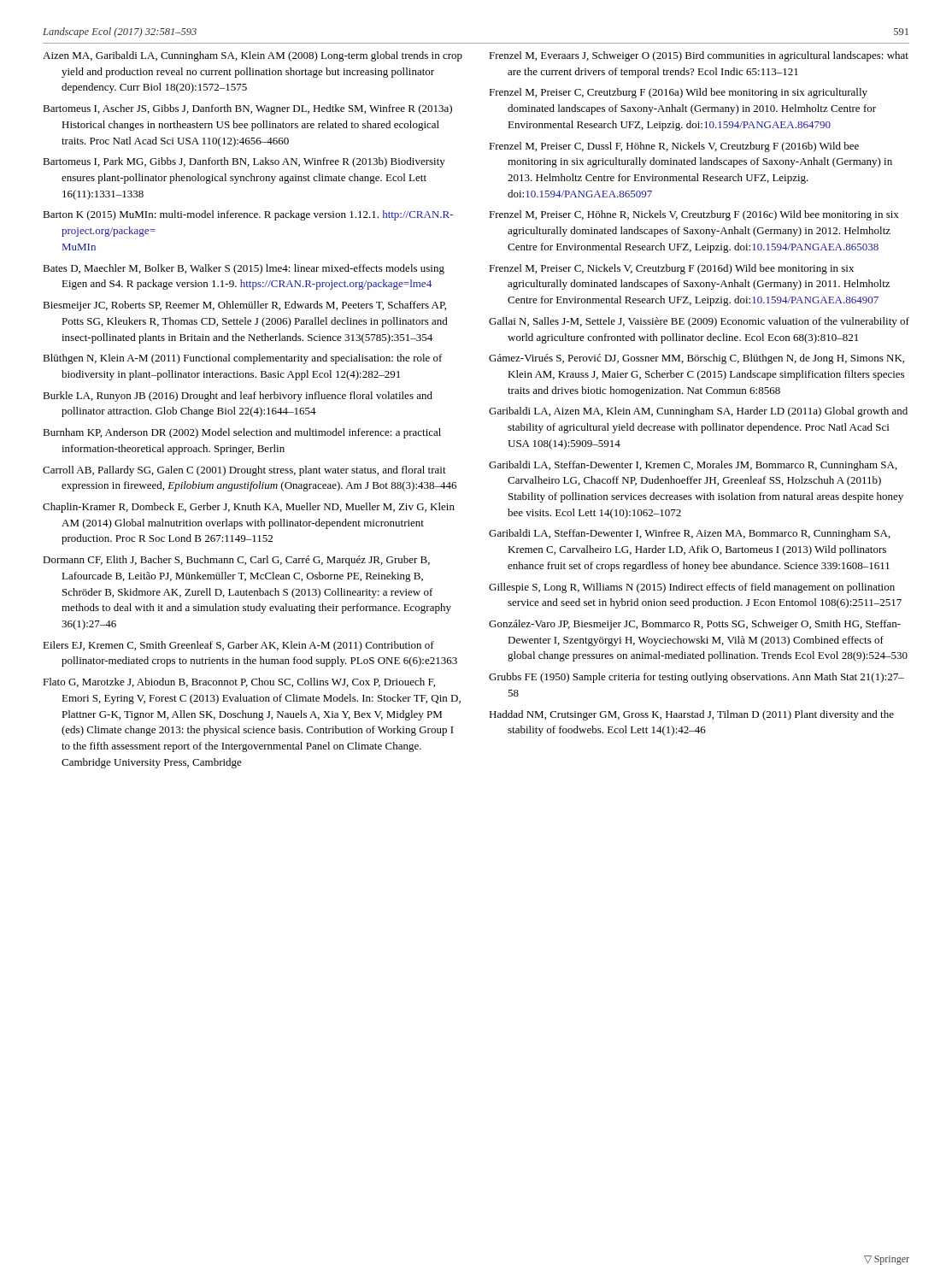Select the list item that says "Bartomeus I, Ascher JS,"
The height and width of the screenshot is (1282, 952).
click(248, 124)
